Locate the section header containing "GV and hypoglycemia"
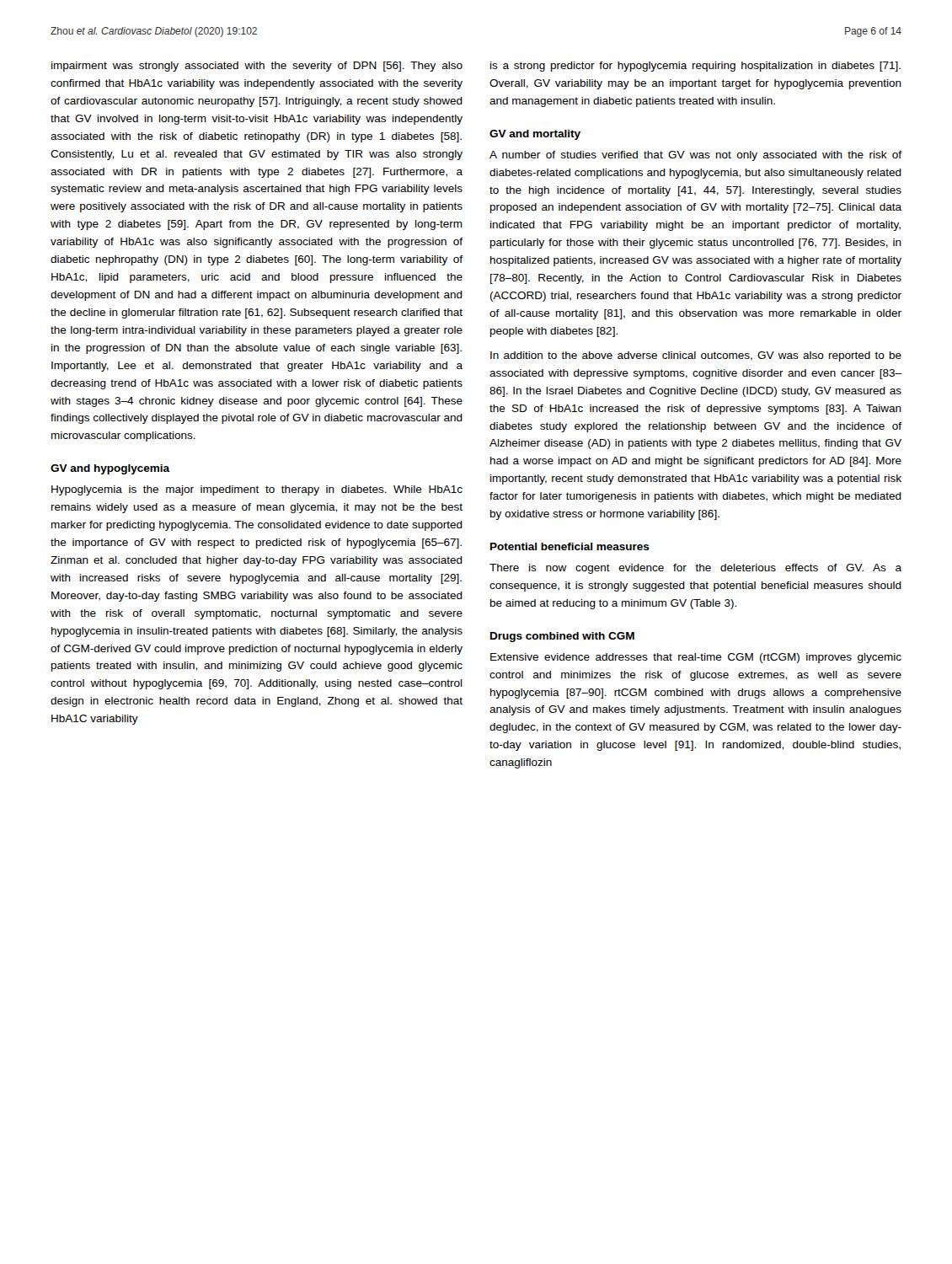 [110, 469]
